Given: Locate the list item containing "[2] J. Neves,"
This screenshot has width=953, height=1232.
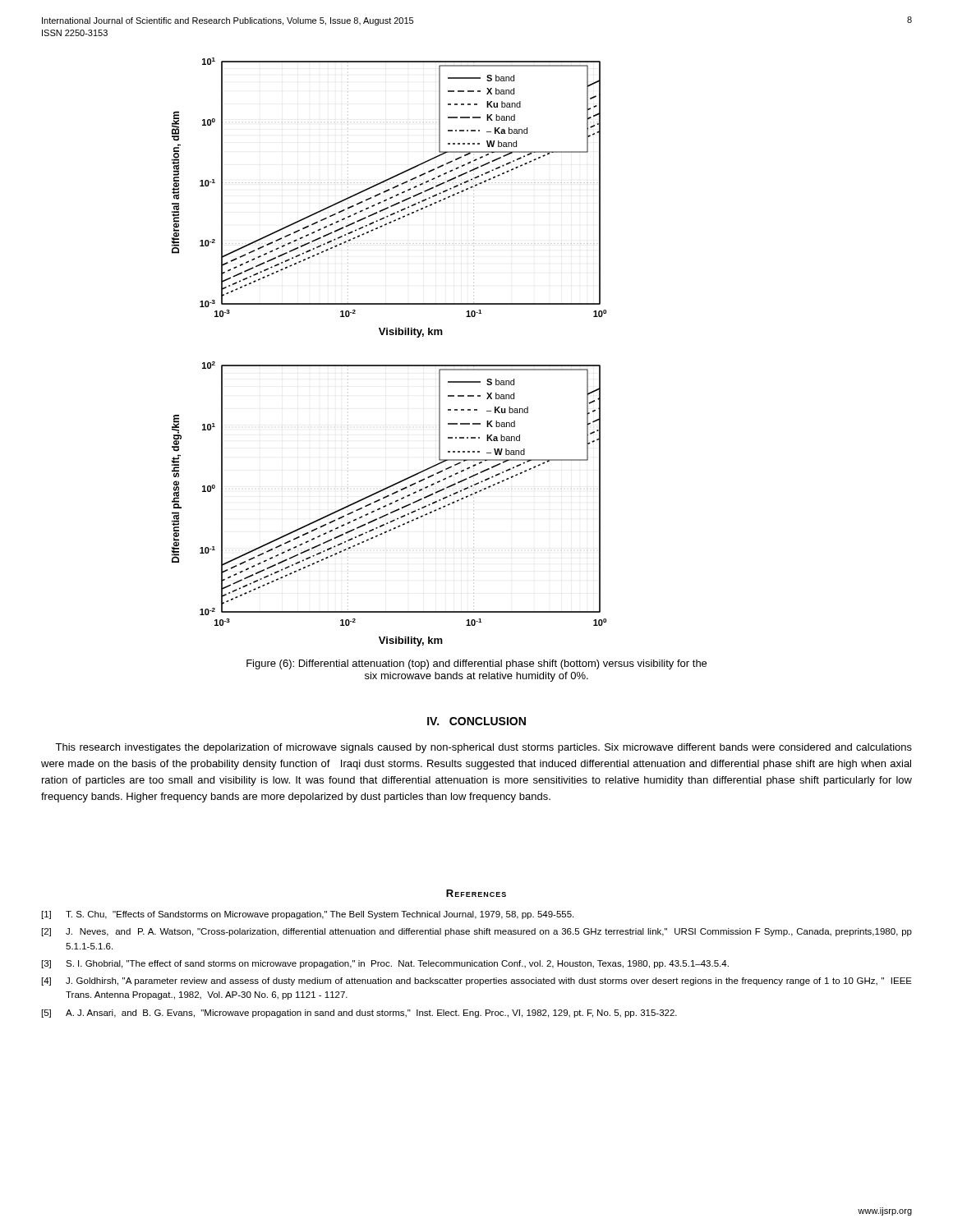Looking at the screenshot, I should (x=476, y=939).
